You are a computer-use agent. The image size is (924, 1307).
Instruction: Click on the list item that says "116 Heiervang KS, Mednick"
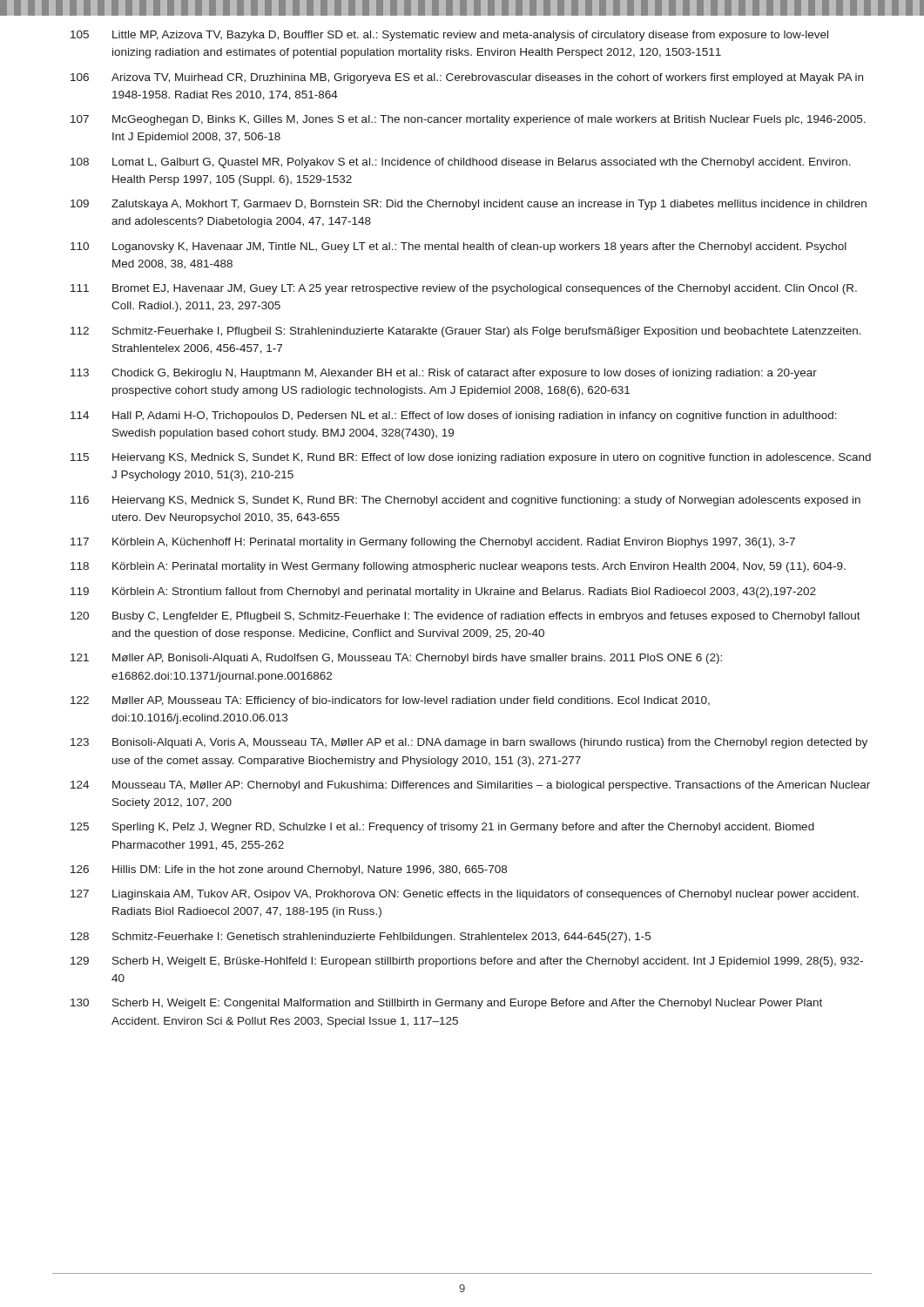pos(471,509)
